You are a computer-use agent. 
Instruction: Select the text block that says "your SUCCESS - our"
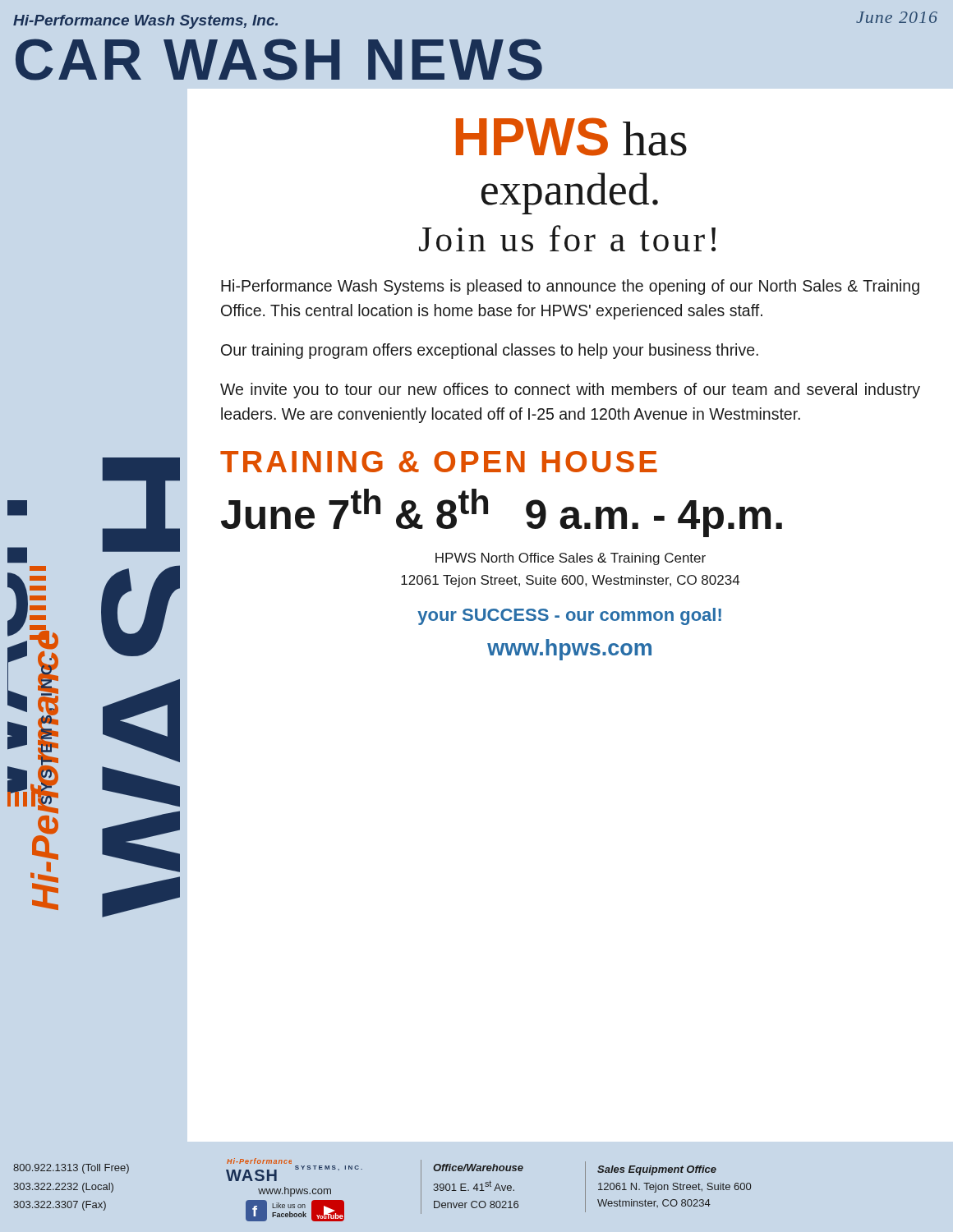click(570, 615)
